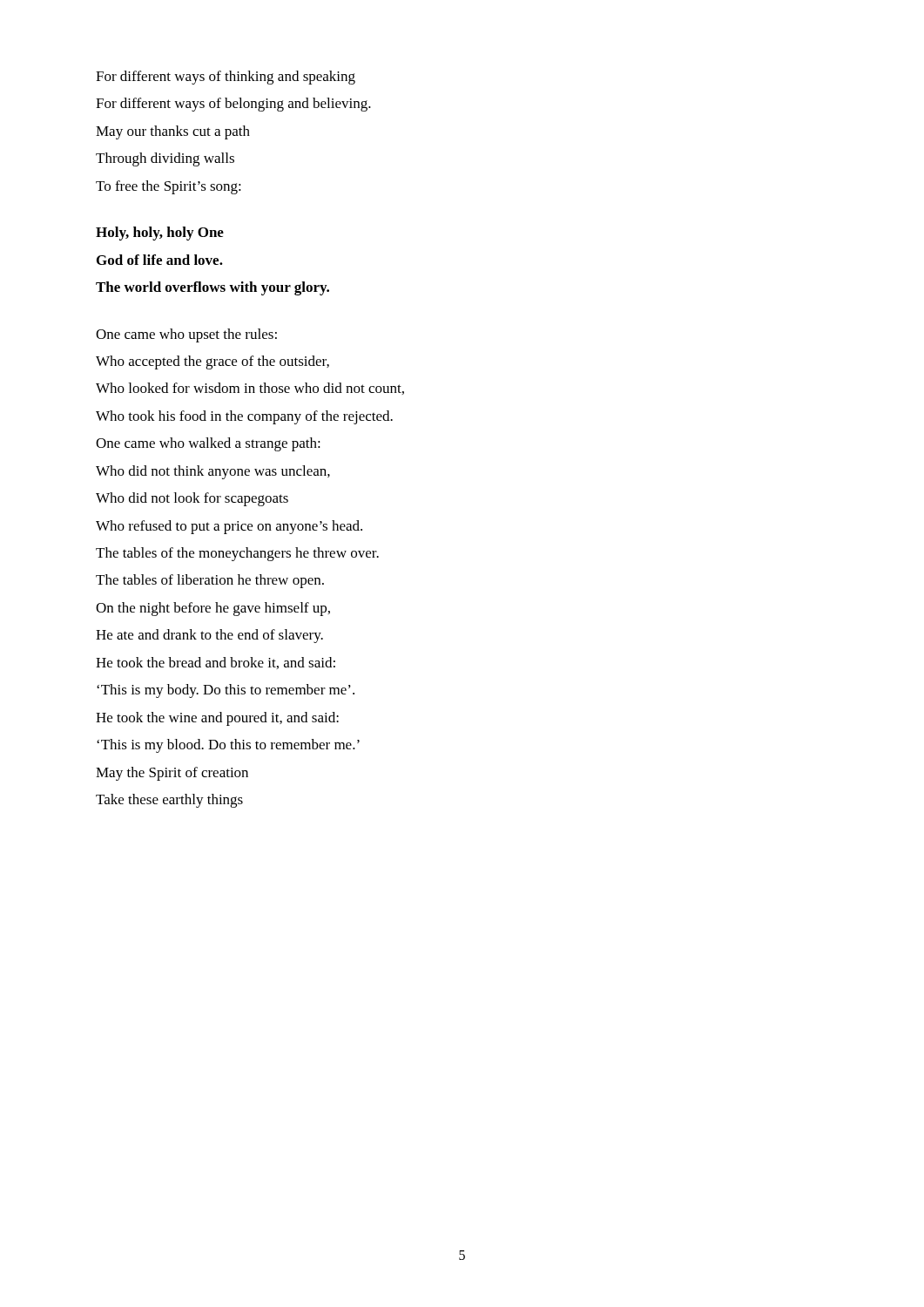Point to the block beginning "One came who walked a"

pos(208,443)
